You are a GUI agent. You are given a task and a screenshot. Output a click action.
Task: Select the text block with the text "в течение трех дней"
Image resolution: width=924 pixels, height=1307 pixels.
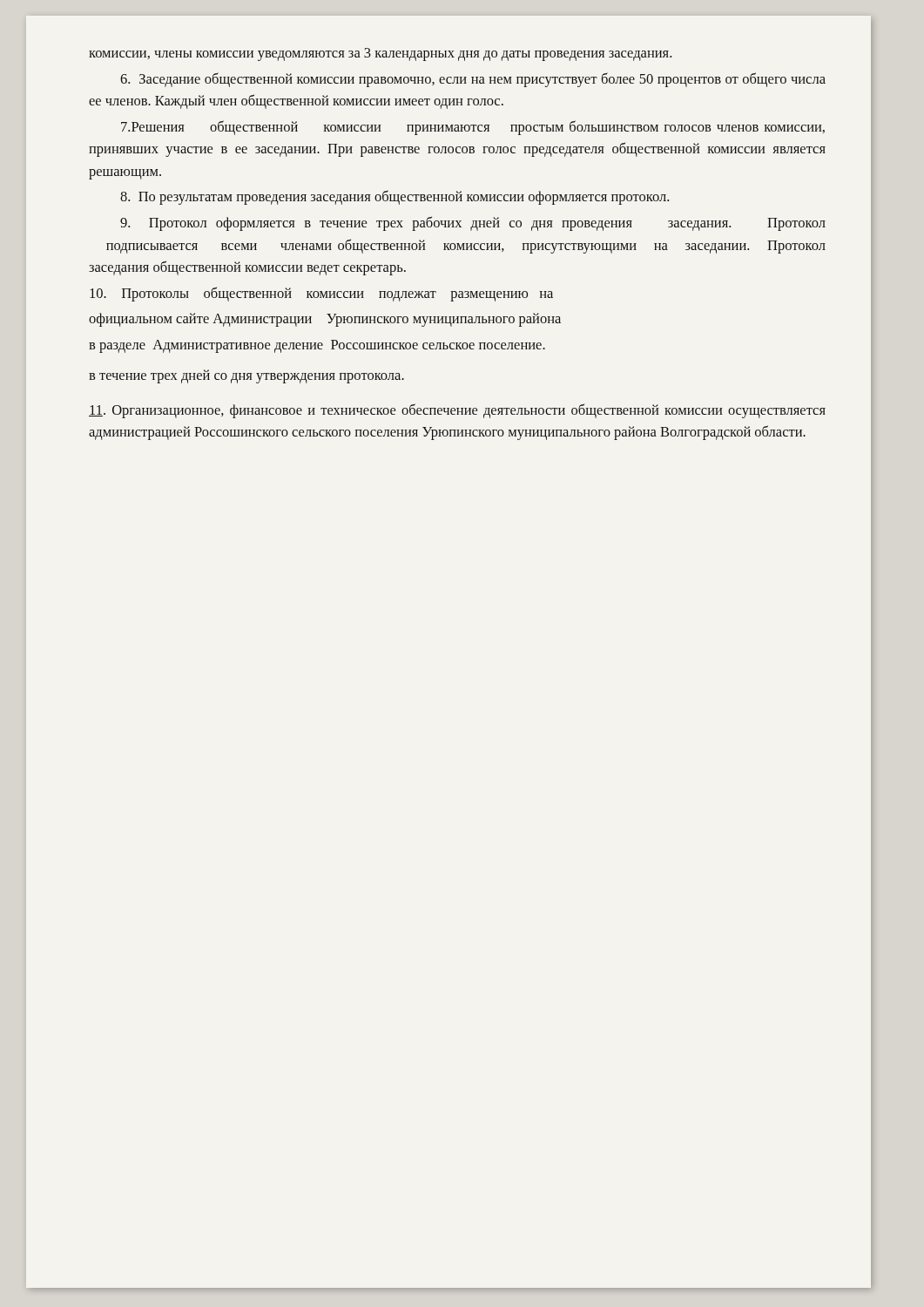(246, 376)
